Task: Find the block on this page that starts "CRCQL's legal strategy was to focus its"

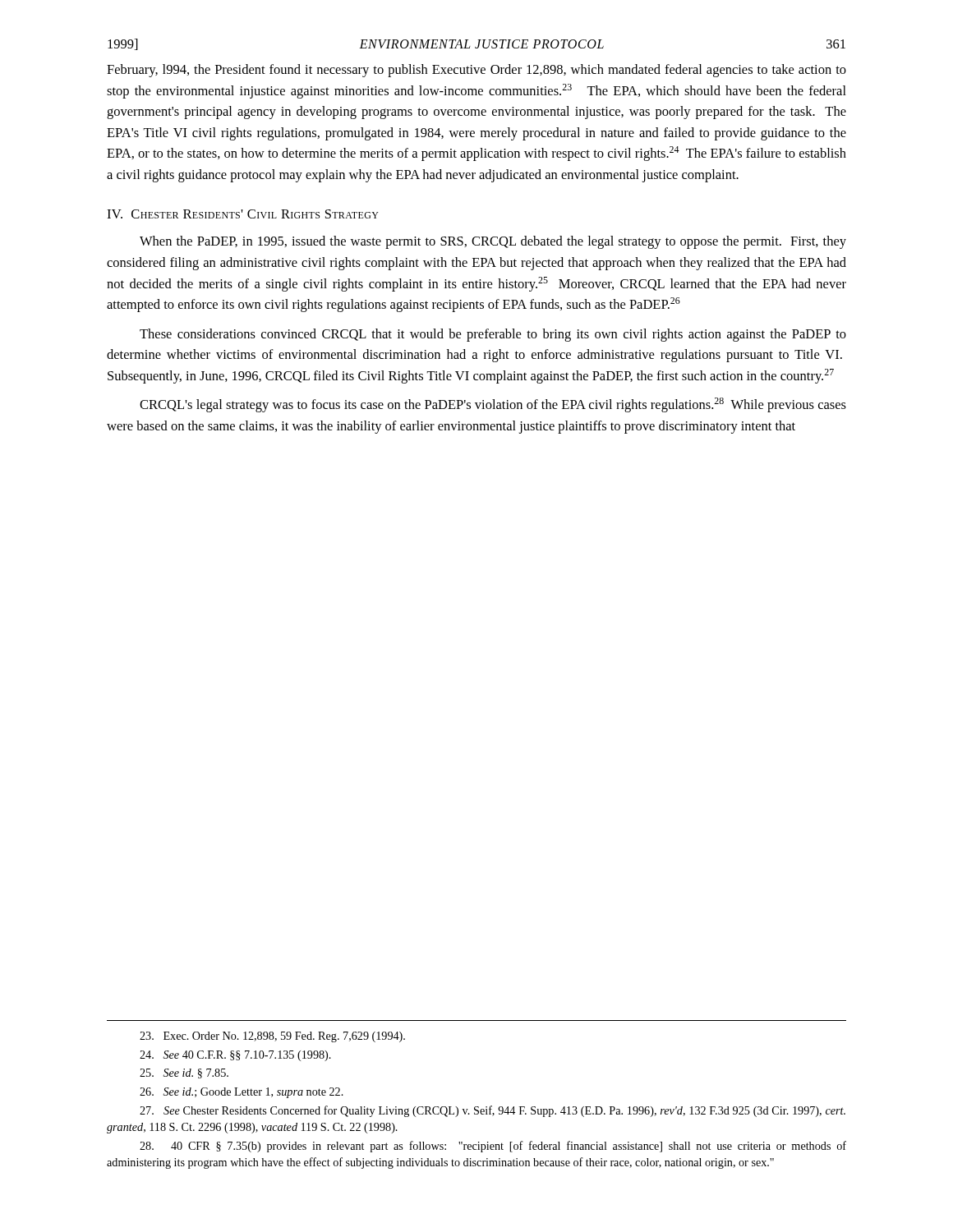Action: click(476, 414)
